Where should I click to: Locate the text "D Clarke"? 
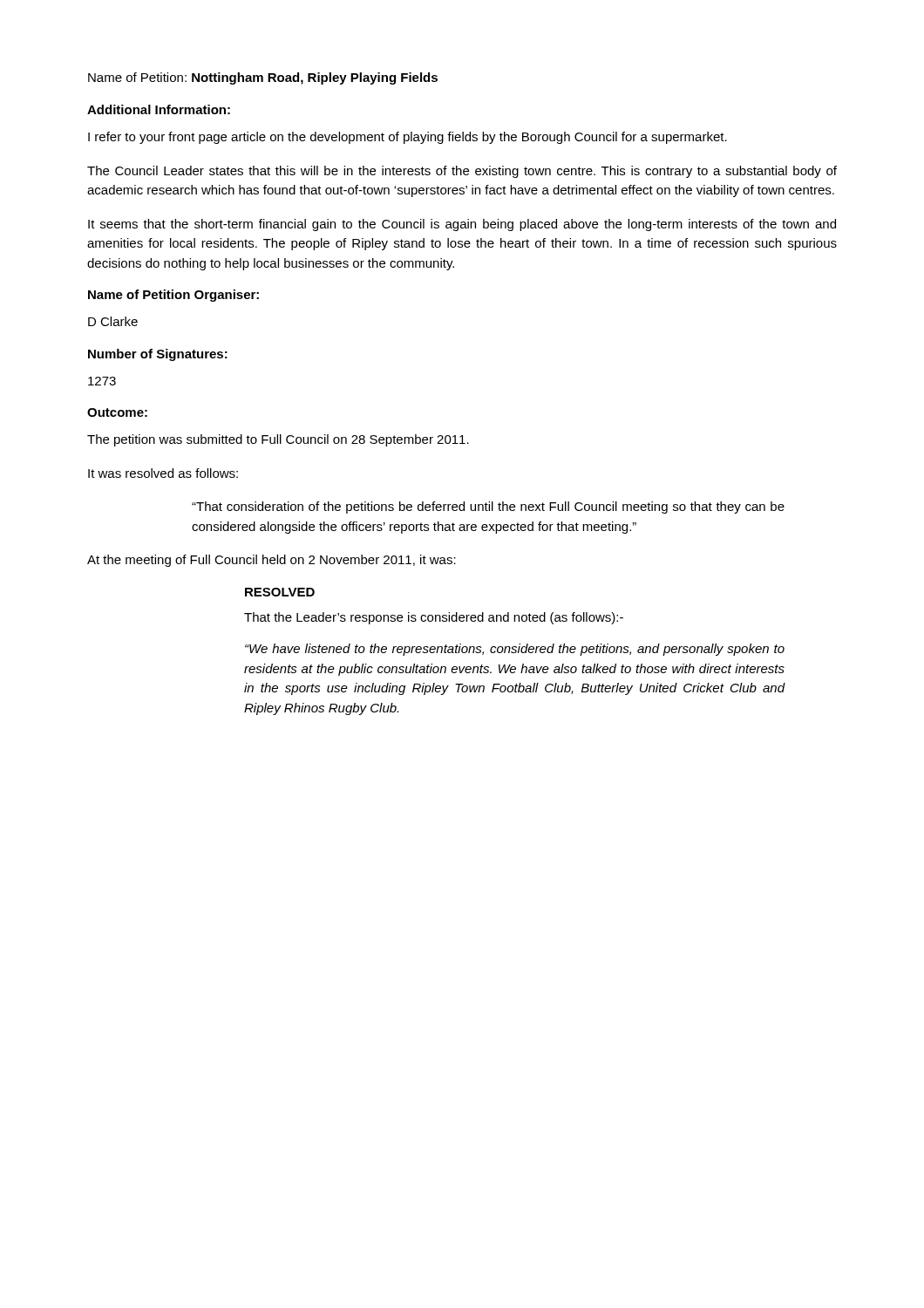(x=113, y=321)
